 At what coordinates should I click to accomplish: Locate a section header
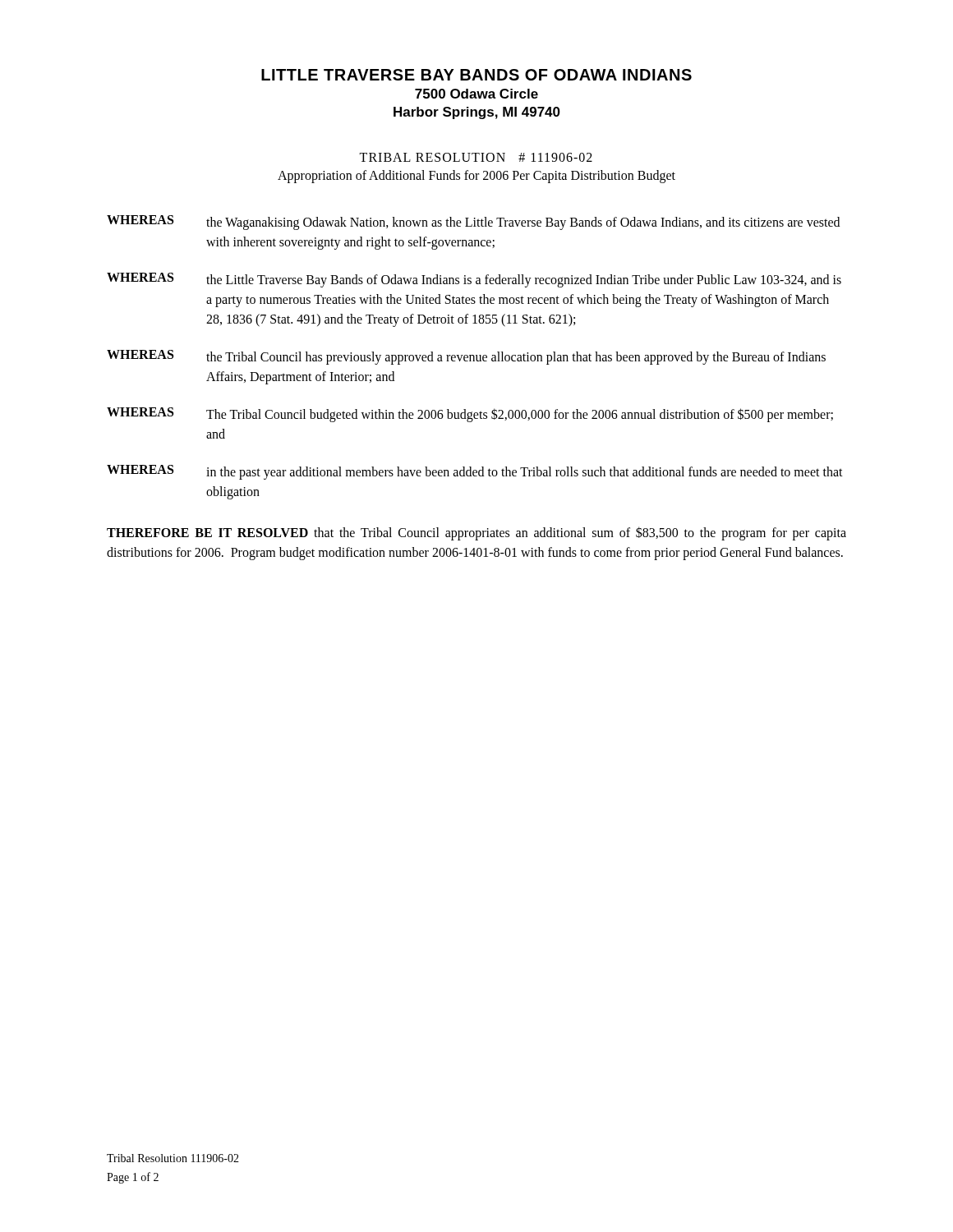(x=476, y=167)
